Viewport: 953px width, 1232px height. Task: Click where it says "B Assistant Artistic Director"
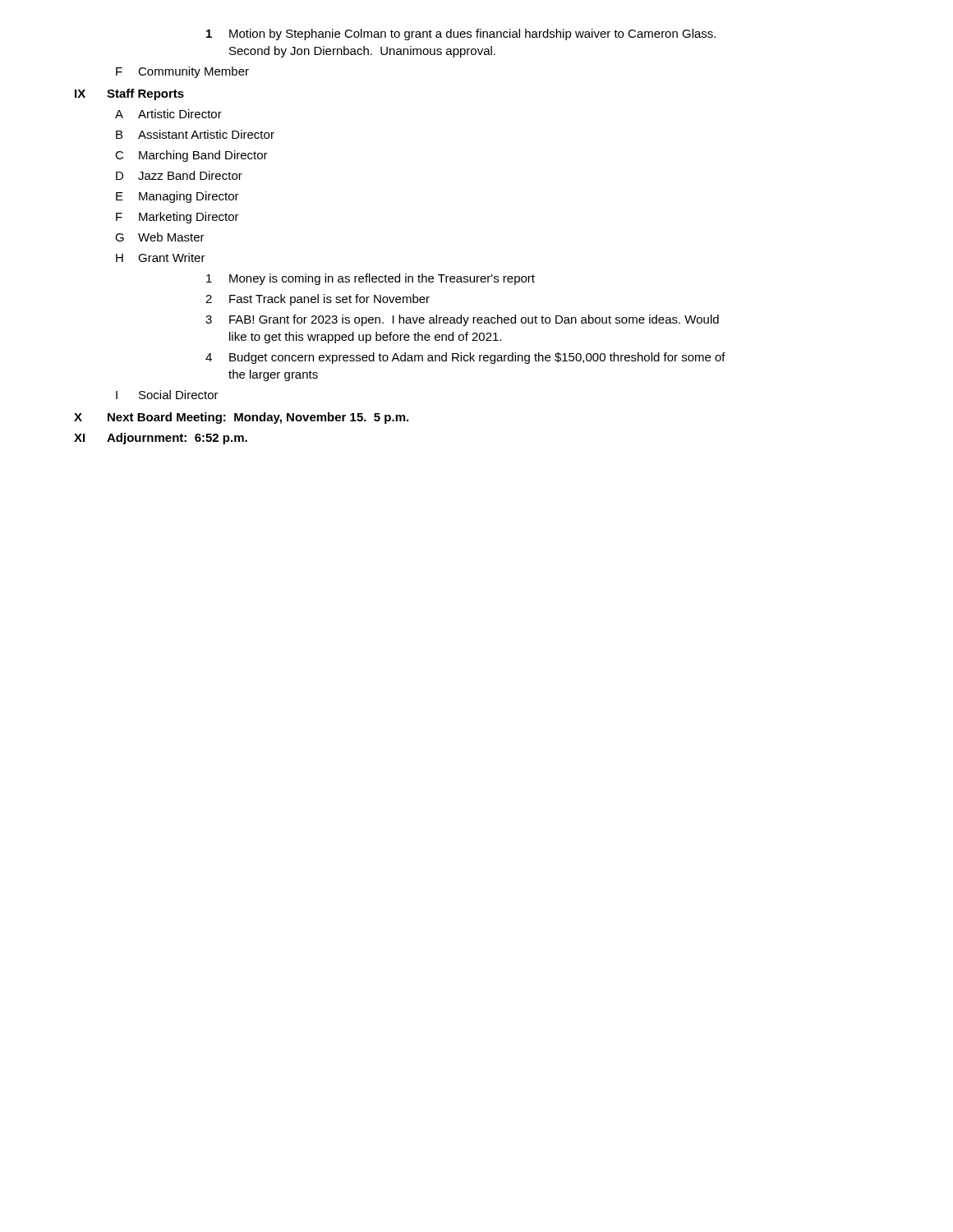(x=195, y=134)
